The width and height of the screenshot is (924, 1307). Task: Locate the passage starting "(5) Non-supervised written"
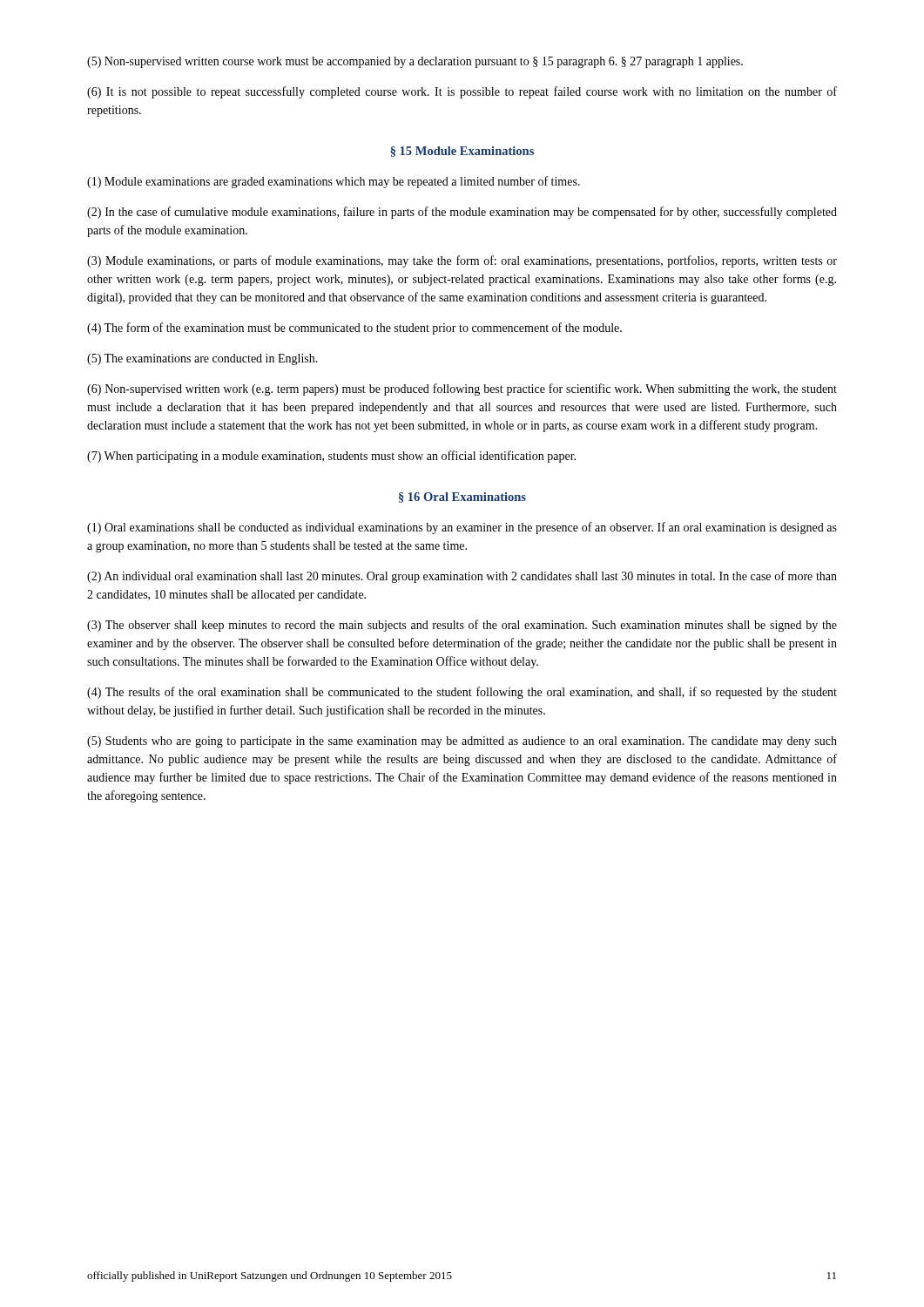click(462, 61)
